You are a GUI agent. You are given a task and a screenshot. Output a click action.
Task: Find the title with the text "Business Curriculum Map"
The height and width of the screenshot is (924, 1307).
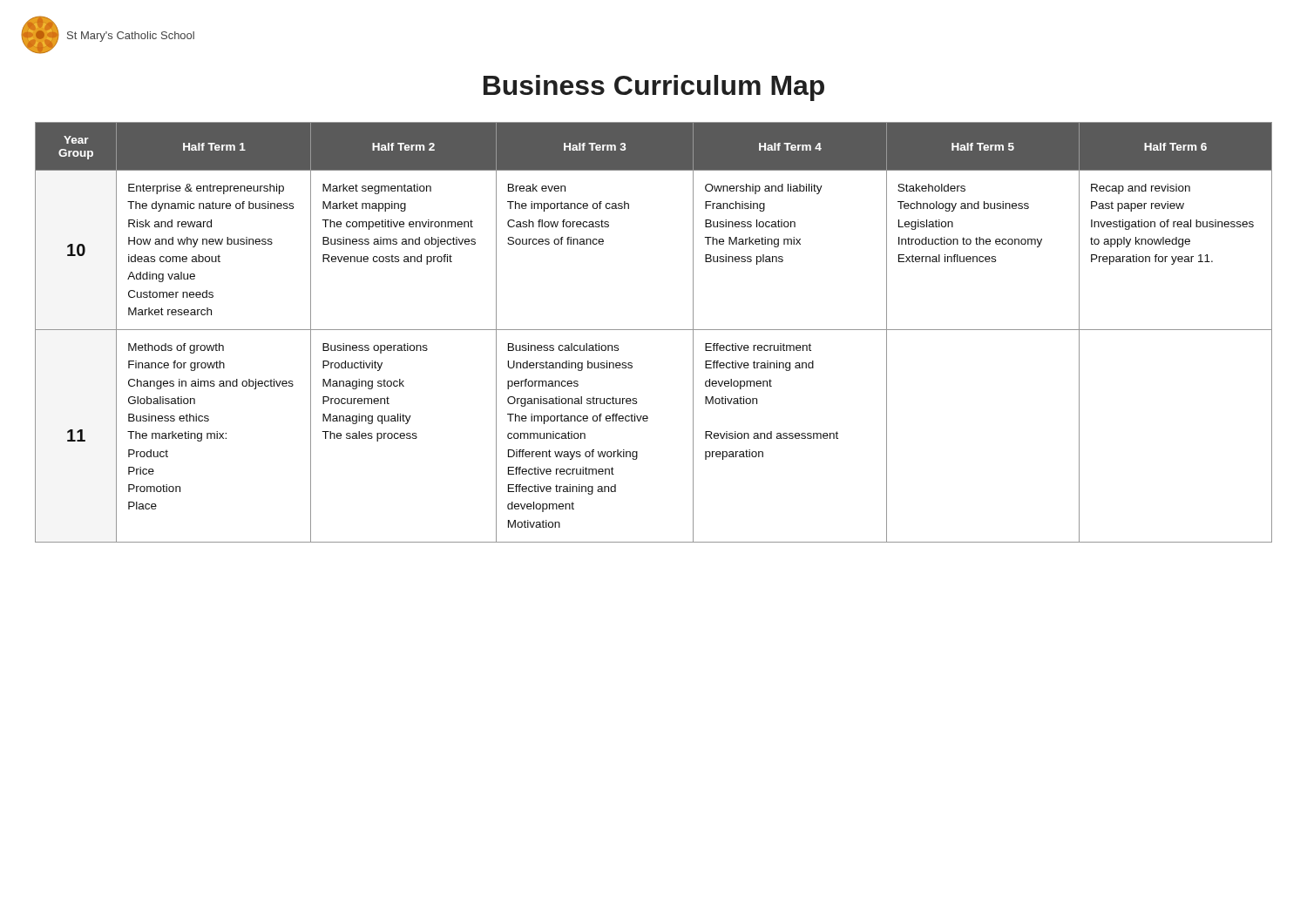coord(654,86)
